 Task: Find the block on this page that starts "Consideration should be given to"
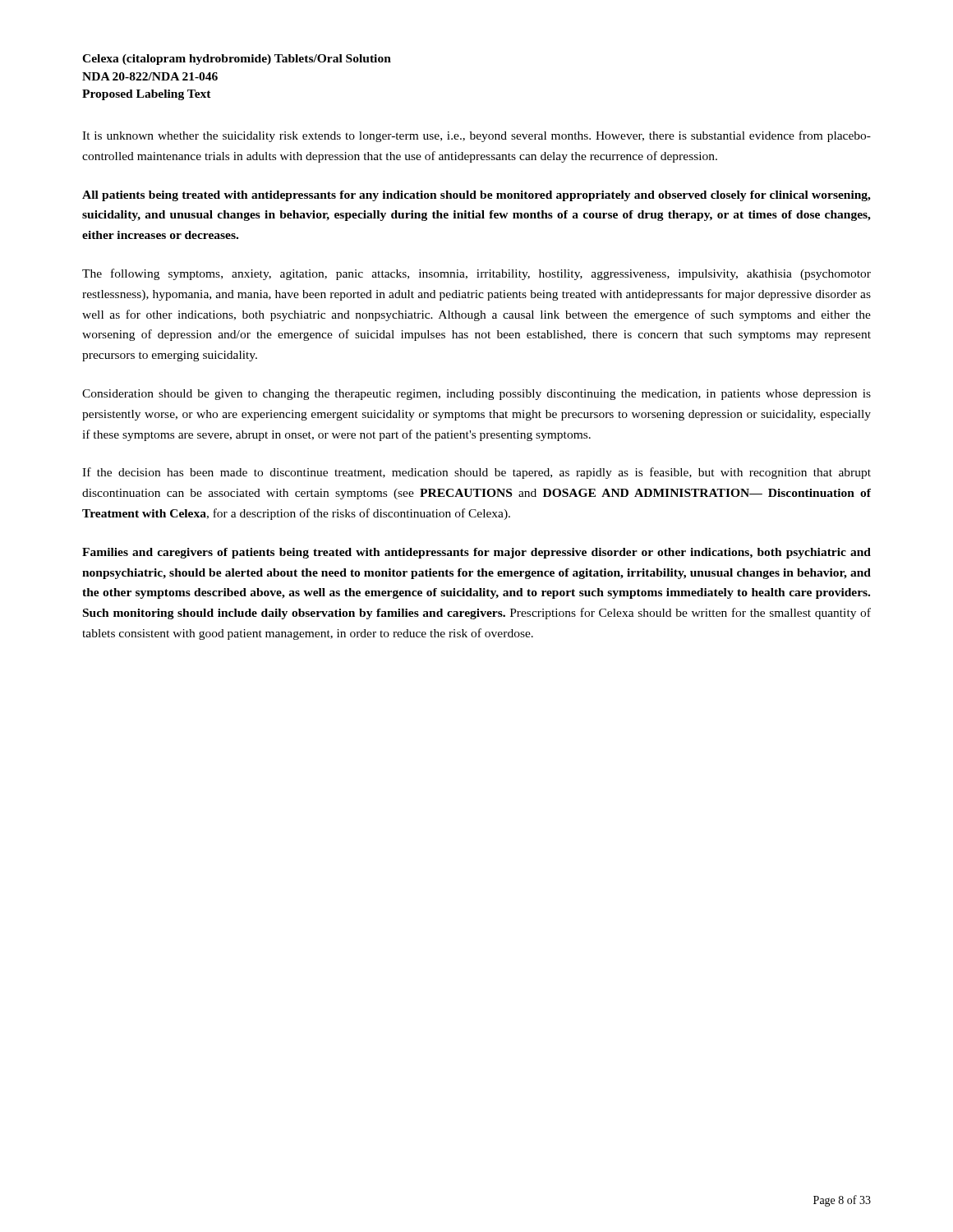pyautogui.click(x=476, y=413)
